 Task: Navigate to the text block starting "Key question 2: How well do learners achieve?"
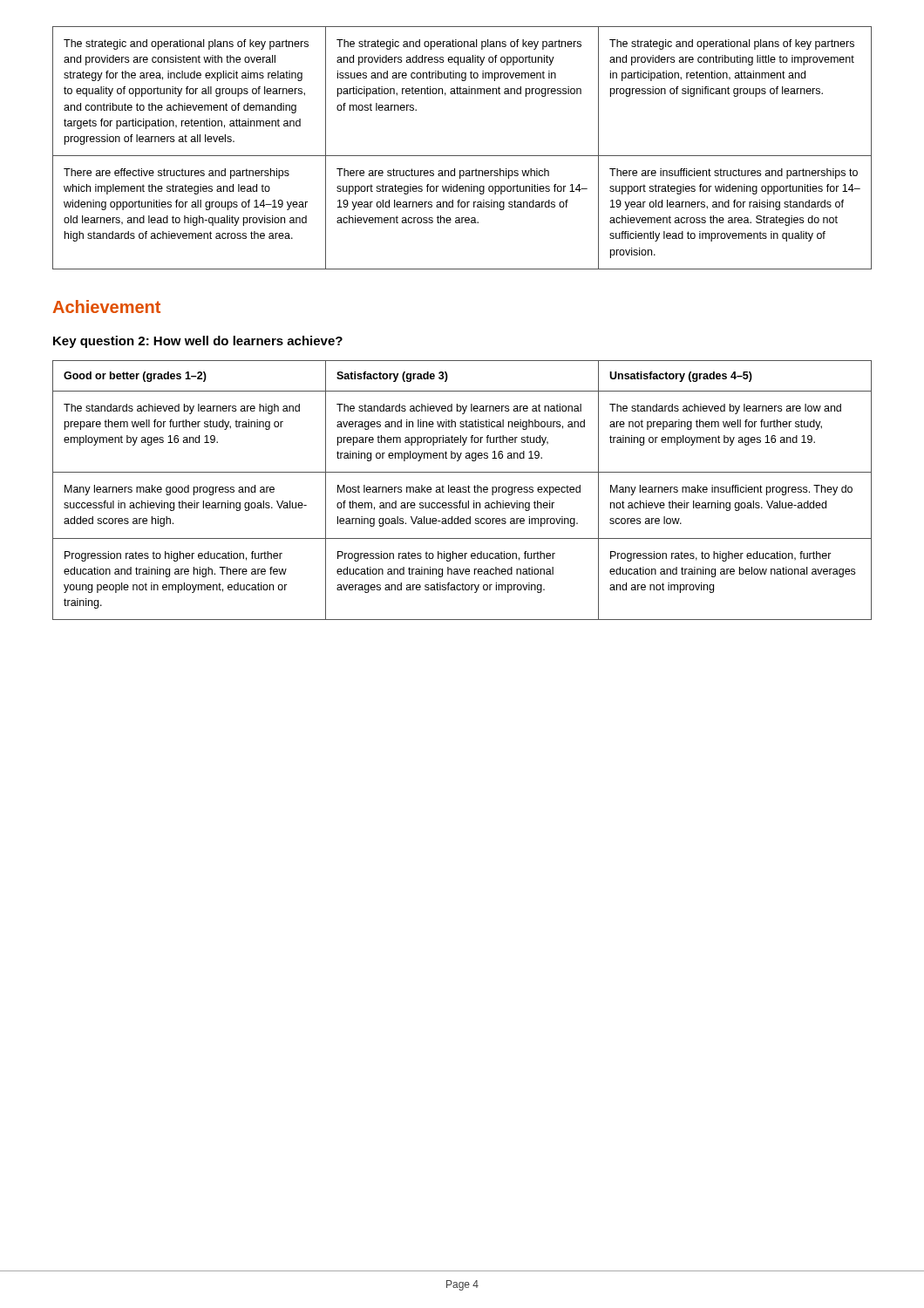(x=198, y=340)
